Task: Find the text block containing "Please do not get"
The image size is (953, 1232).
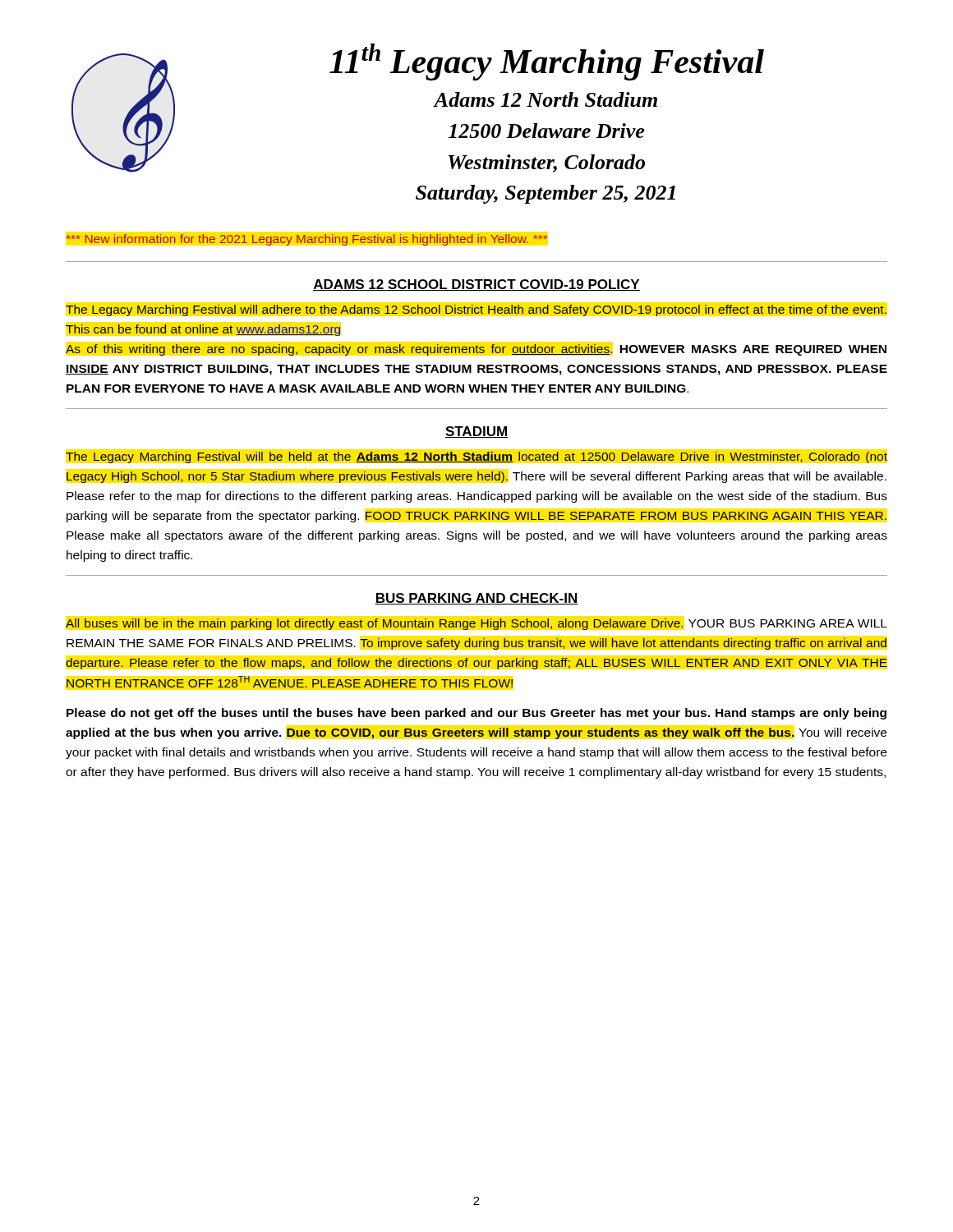Action: coord(476,742)
